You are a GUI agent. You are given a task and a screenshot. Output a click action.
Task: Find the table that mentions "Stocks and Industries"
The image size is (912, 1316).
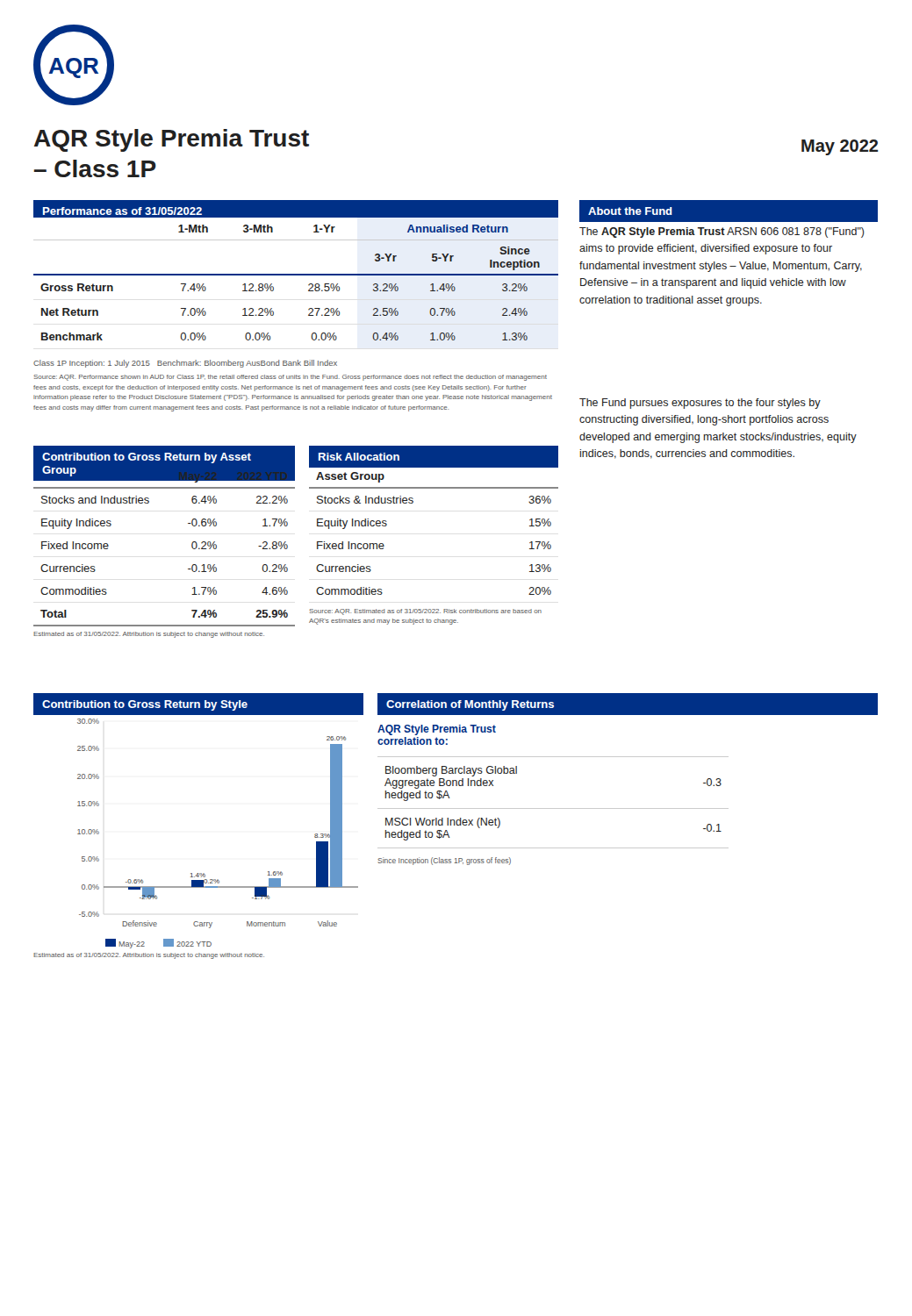(x=164, y=551)
